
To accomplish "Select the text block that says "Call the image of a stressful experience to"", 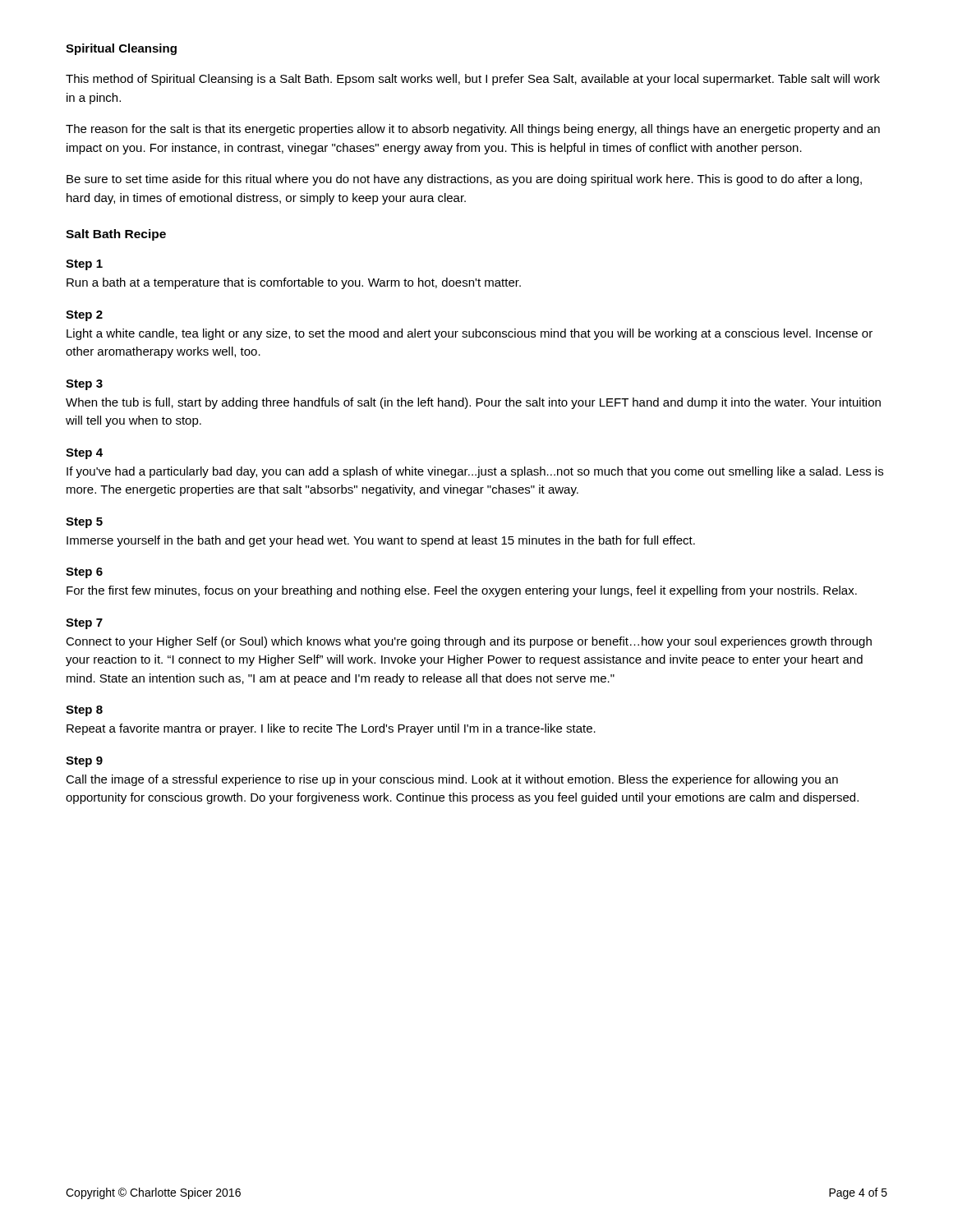I will [463, 788].
